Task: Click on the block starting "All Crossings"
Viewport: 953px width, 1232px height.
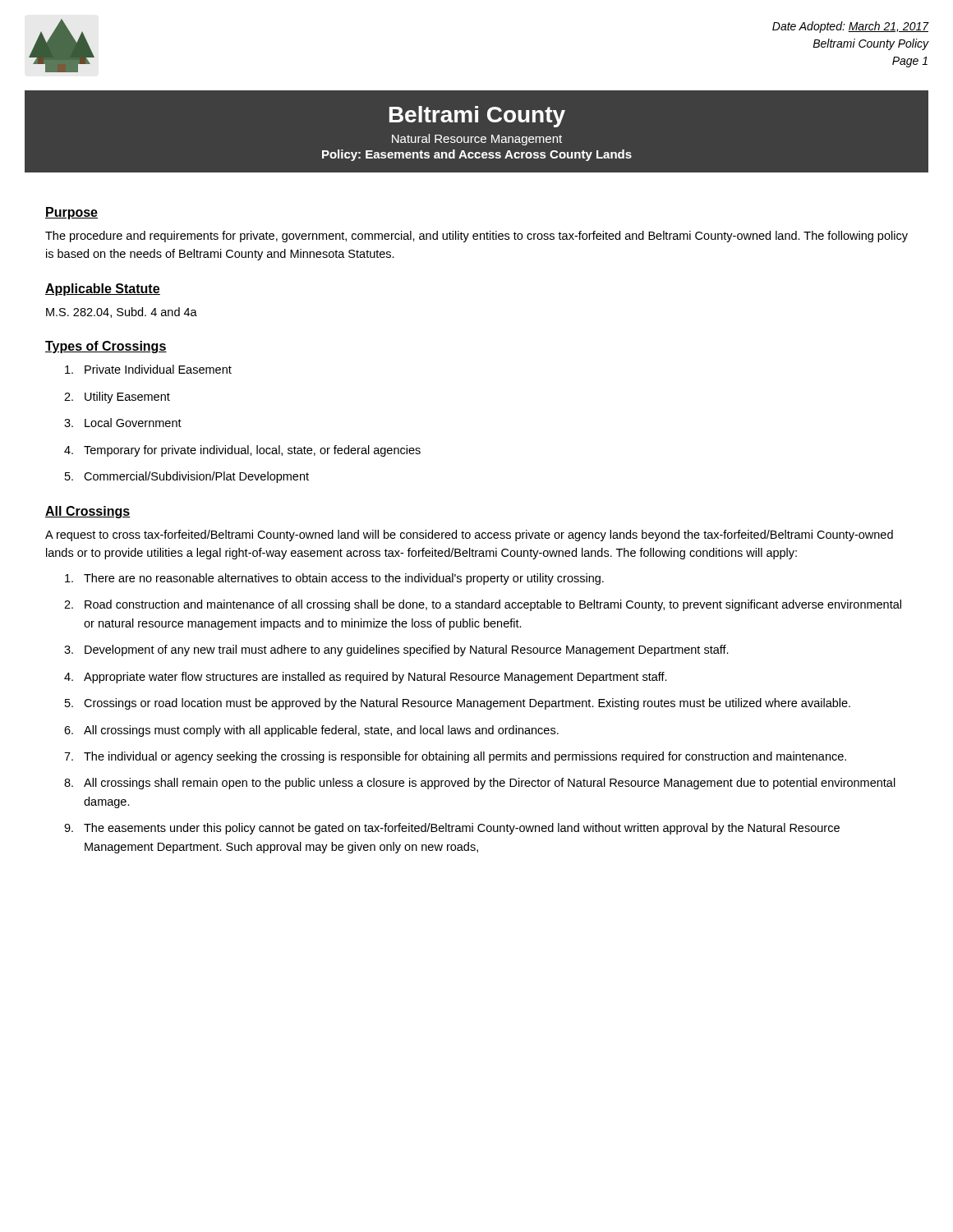Action: 88,511
